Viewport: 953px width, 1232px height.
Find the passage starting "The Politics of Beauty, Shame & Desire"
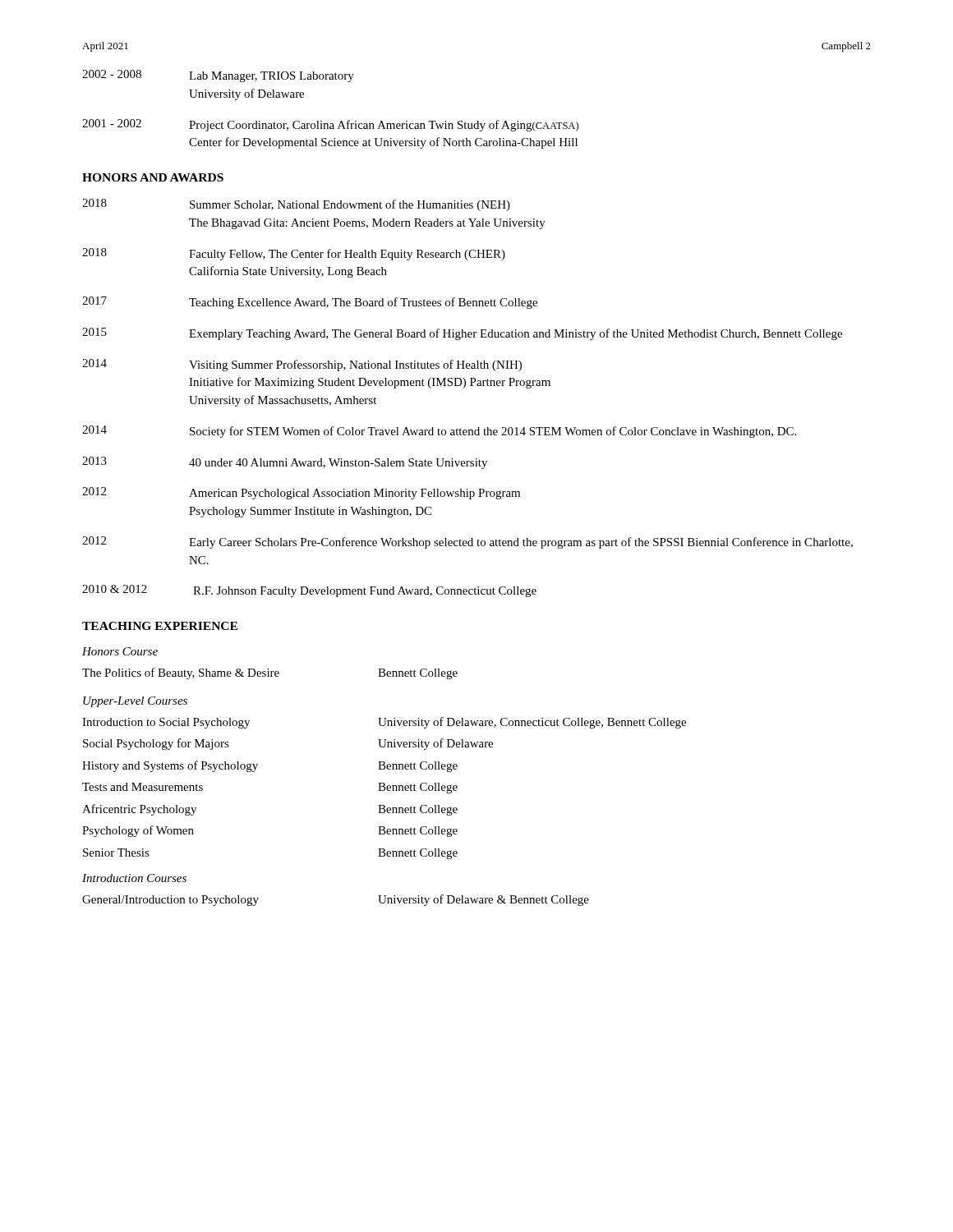tap(270, 673)
